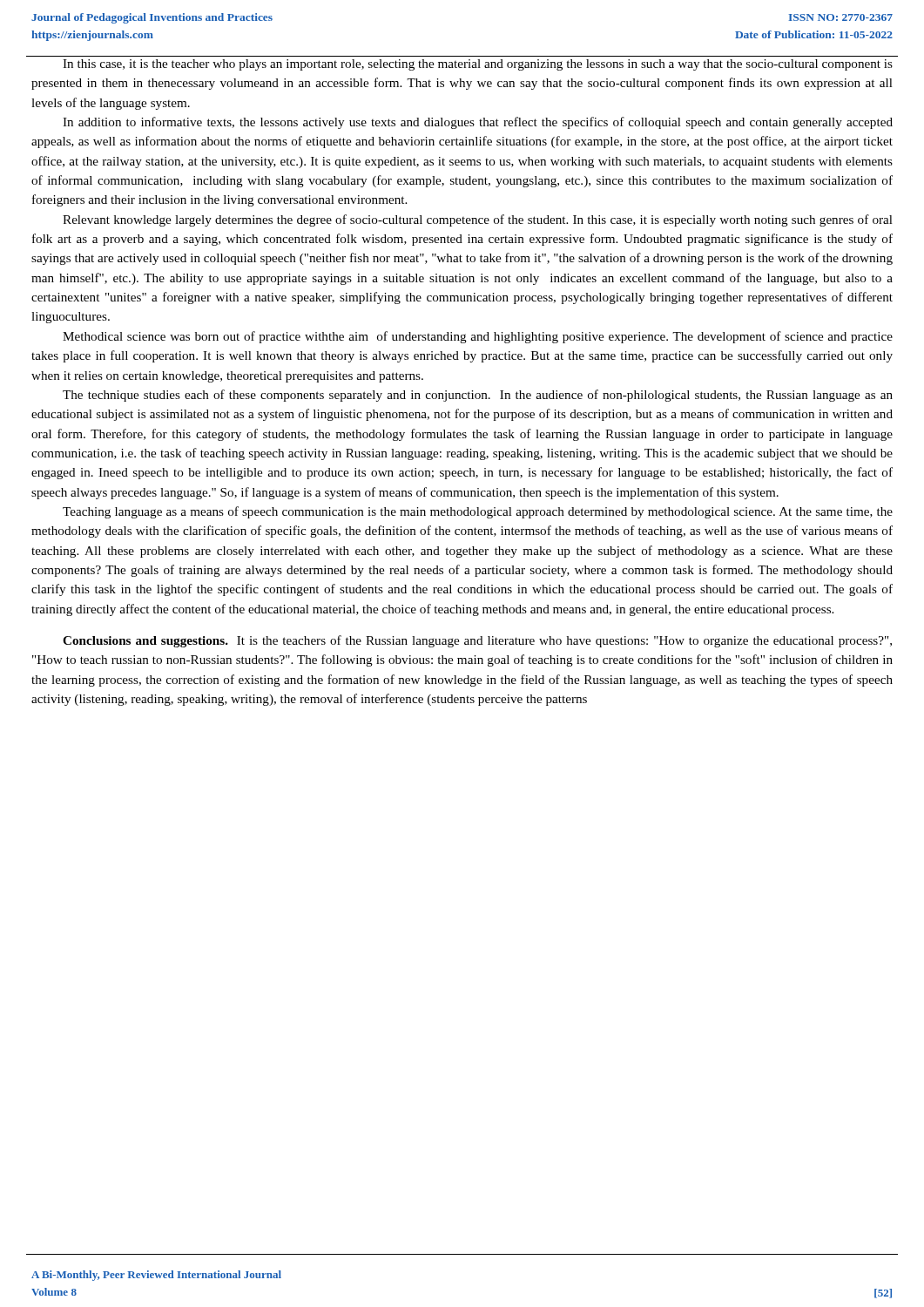924x1307 pixels.
Task: Locate the text block containing "Conclusions and suggestions. It is the teachers"
Action: point(462,670)
